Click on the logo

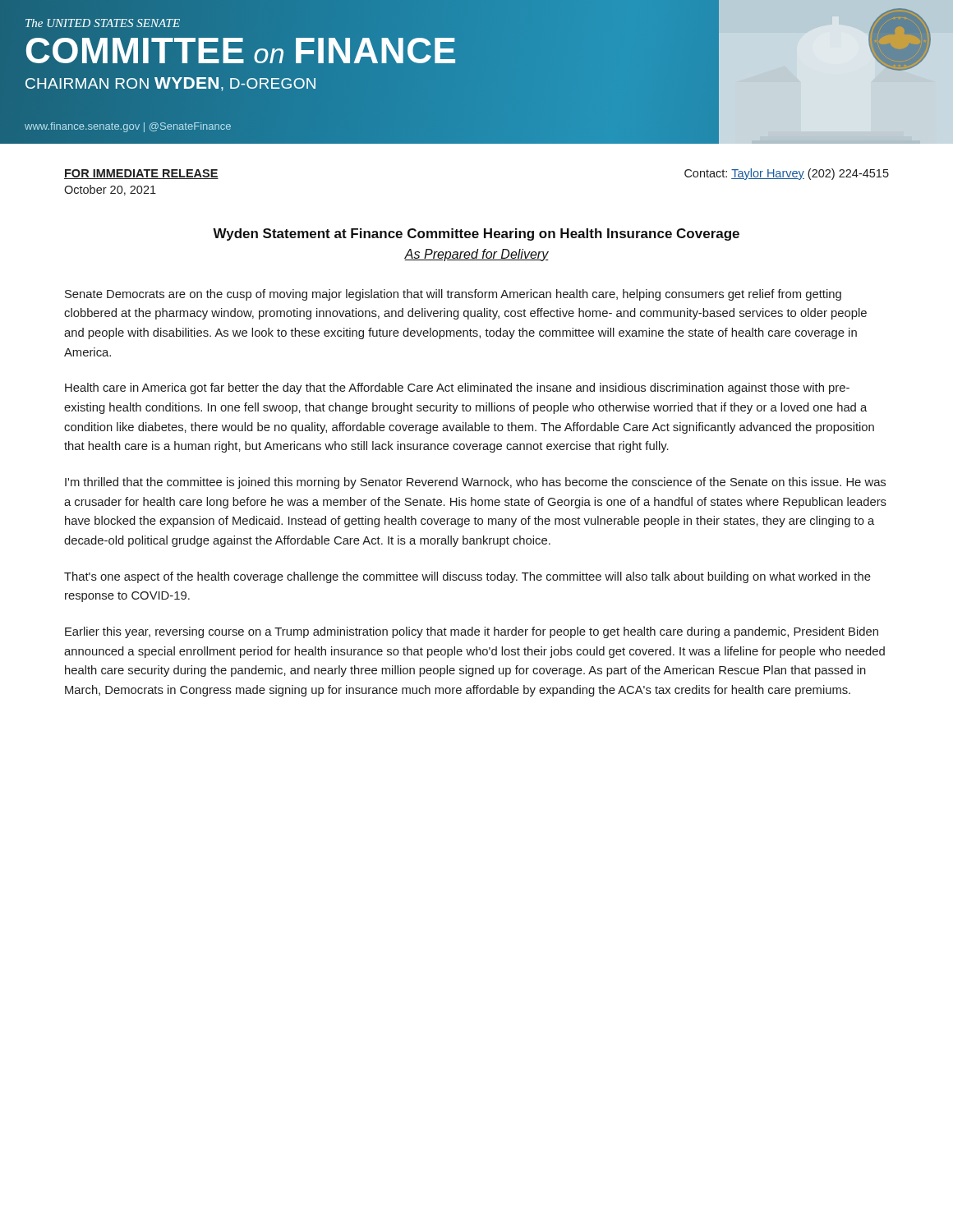476,72
